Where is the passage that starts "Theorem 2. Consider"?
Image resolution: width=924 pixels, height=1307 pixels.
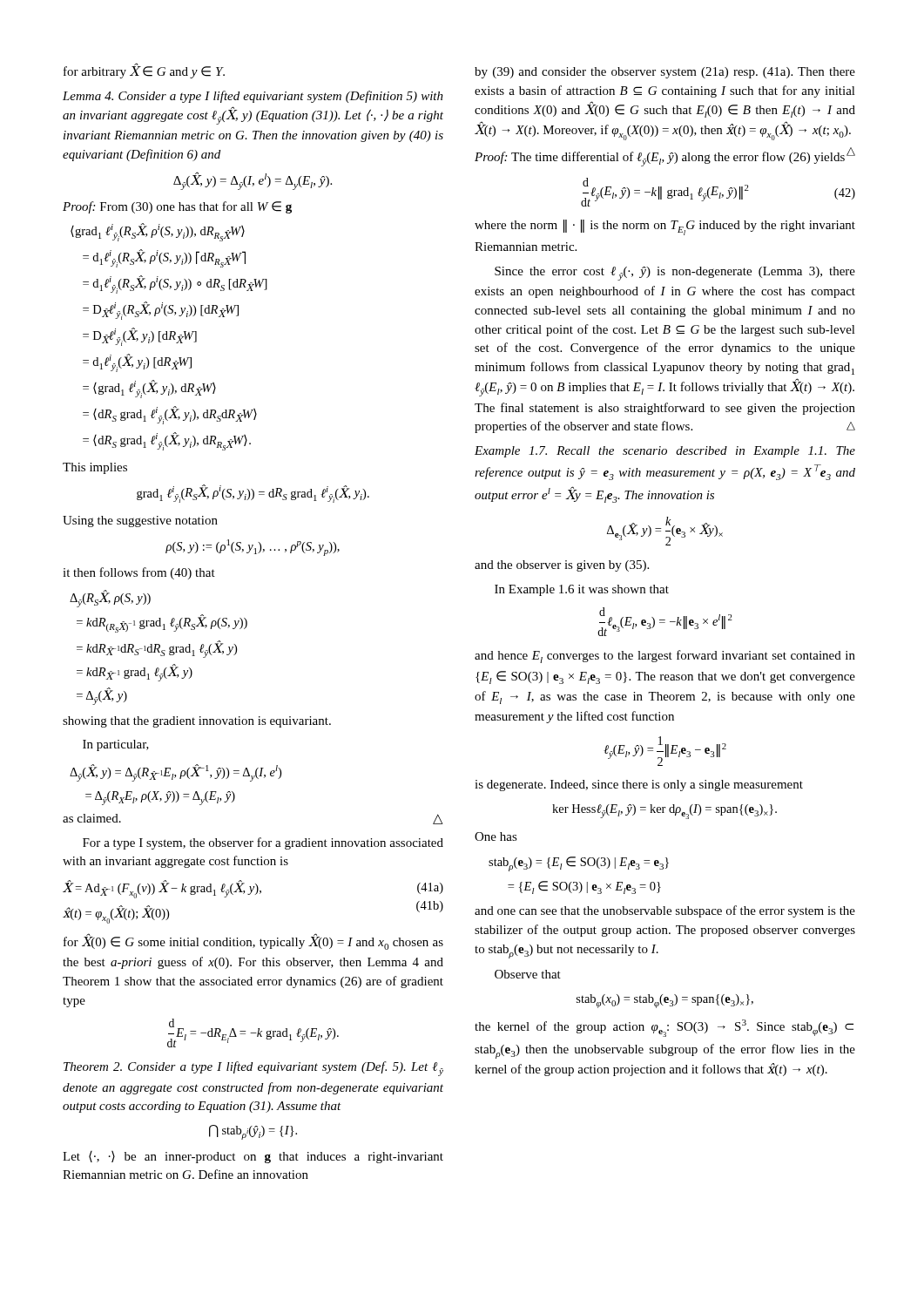point(253,1122)
